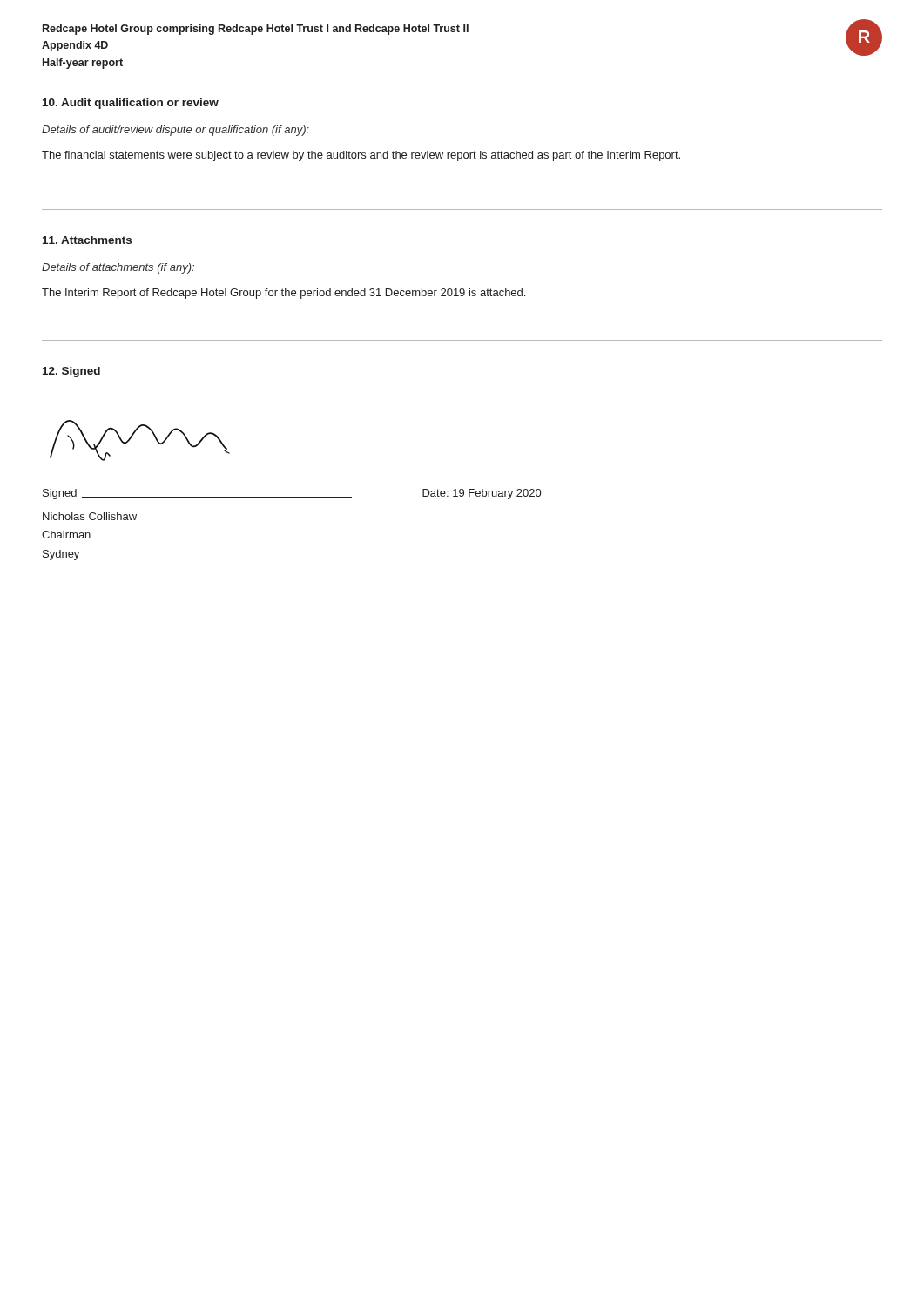924x1307 pixels.
Task: Navigate to the text starting "Details of audit/review"
Action: pos(176,129)
